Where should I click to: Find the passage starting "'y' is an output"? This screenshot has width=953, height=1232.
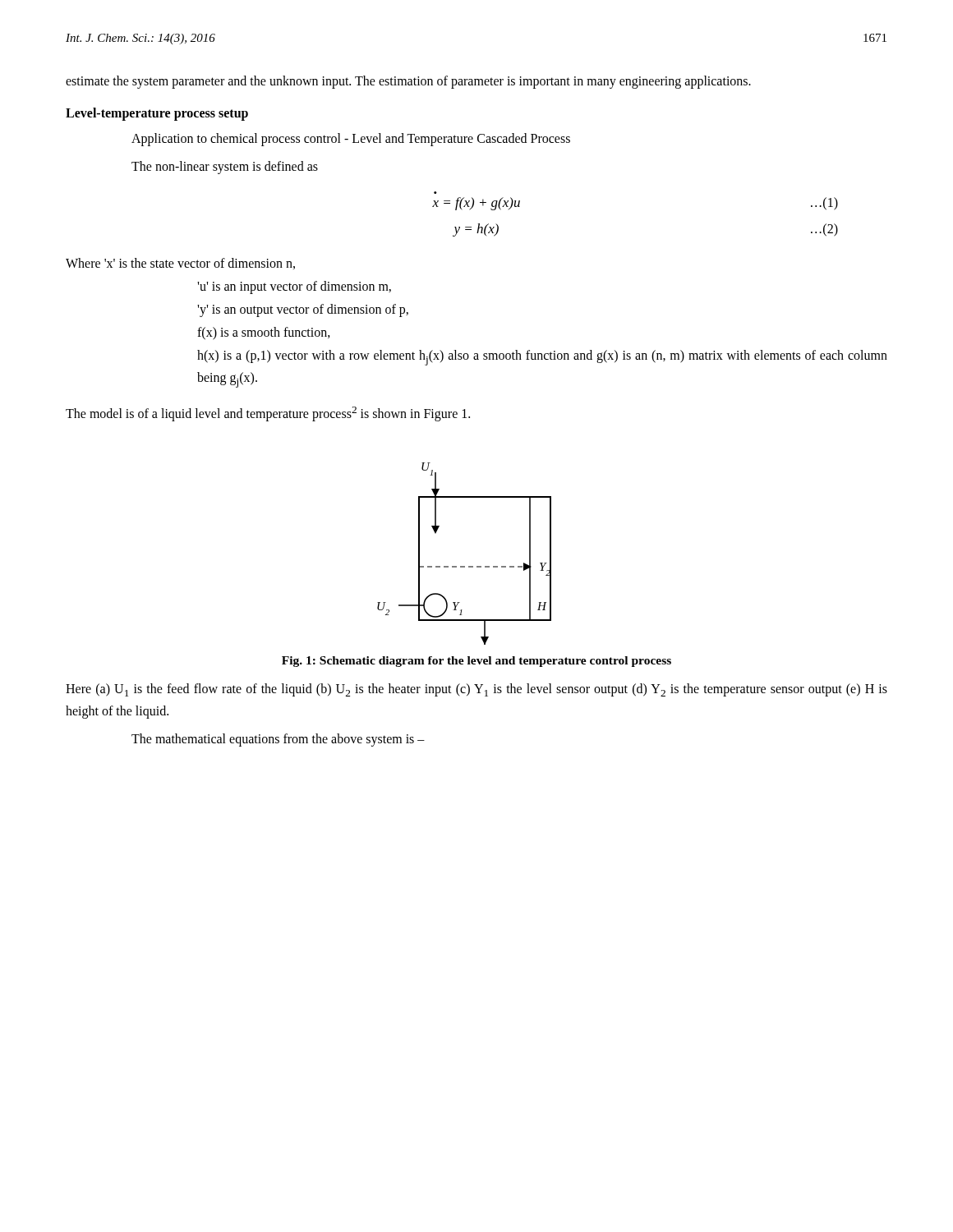tap(303, 309)
